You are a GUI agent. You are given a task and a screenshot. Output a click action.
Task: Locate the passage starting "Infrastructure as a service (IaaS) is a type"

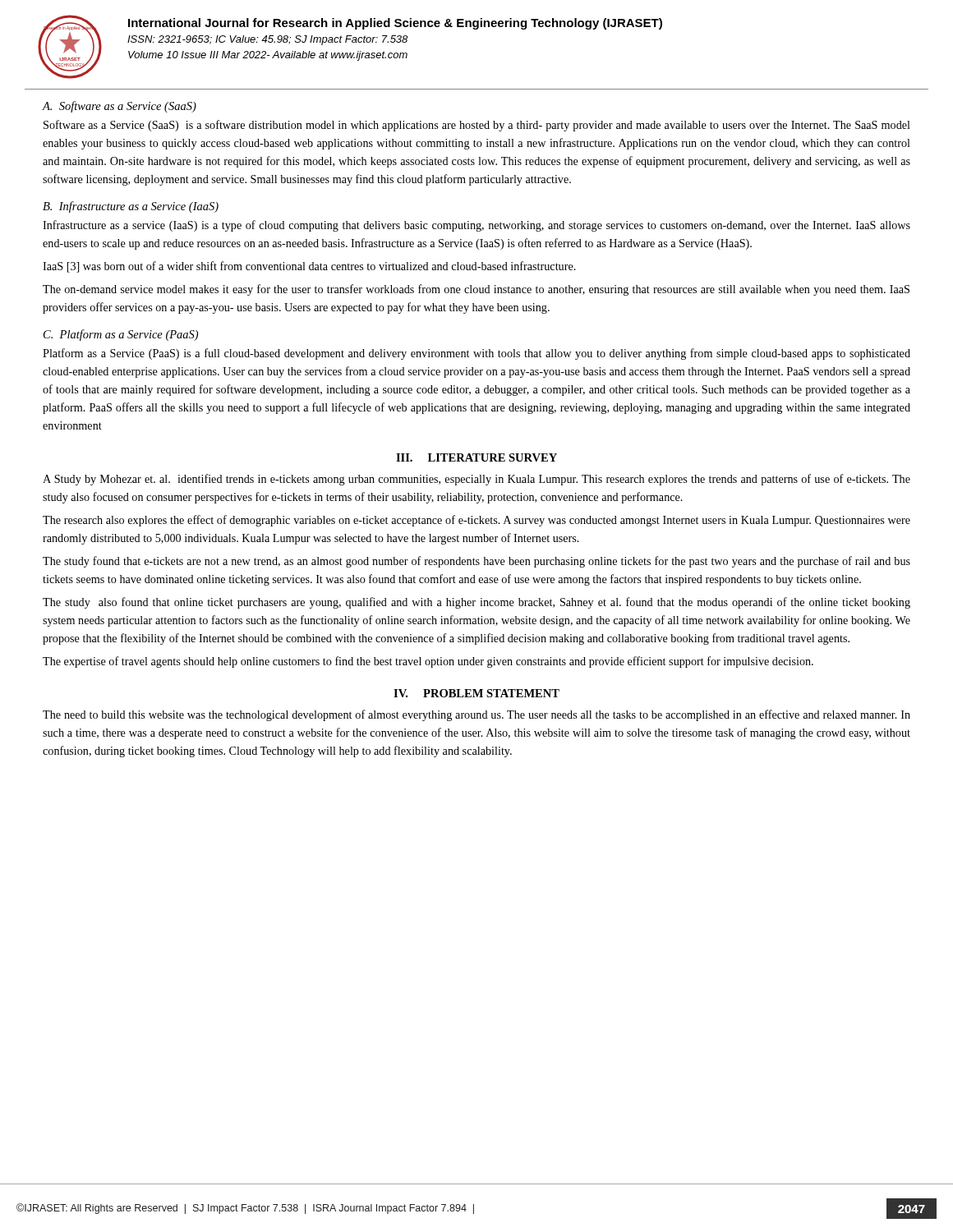[x=476, y=234]
